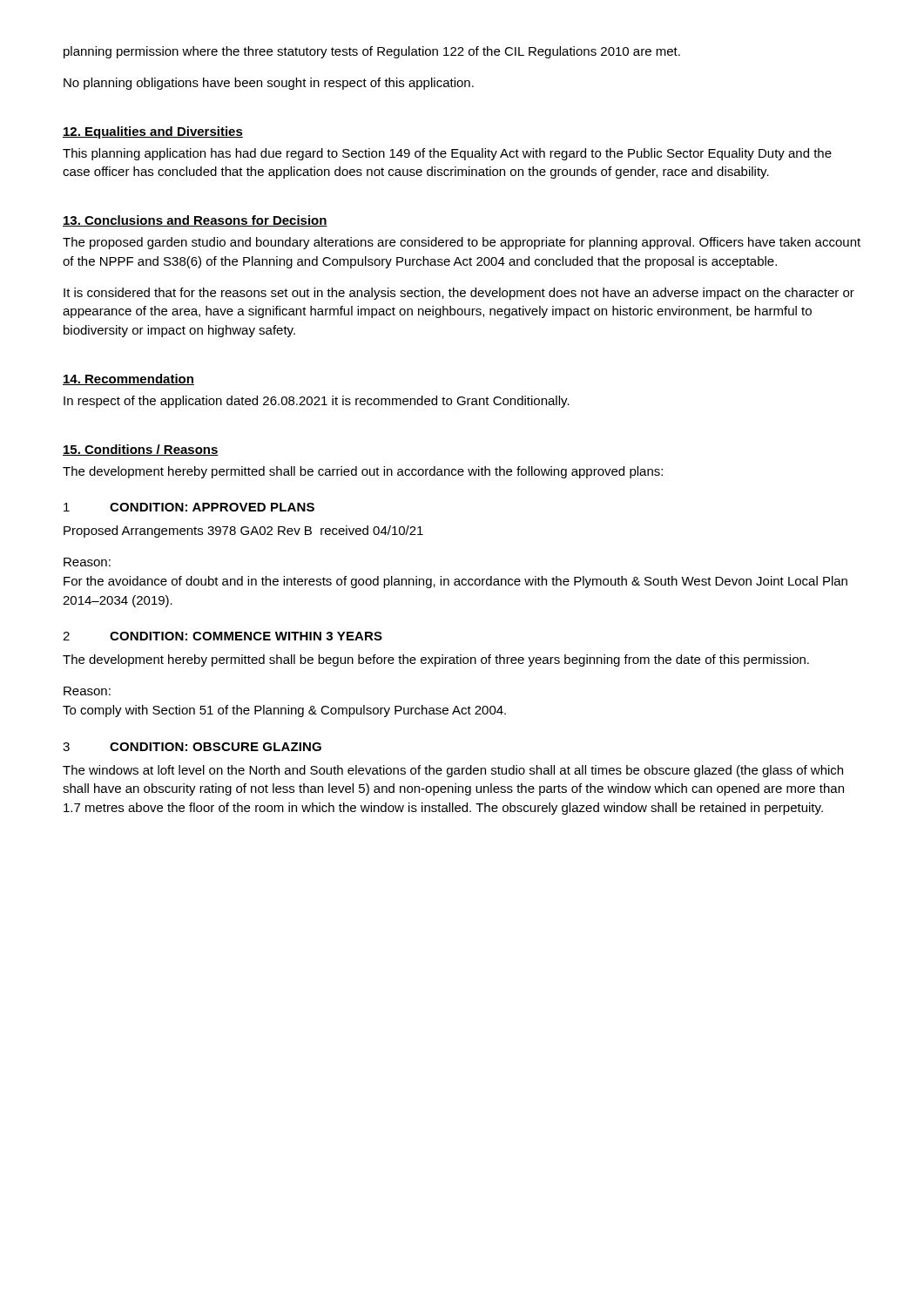Locate the text block that reads "The development hereby permitted shall be begun before"
924x1307 pixels.
(462, 660)
